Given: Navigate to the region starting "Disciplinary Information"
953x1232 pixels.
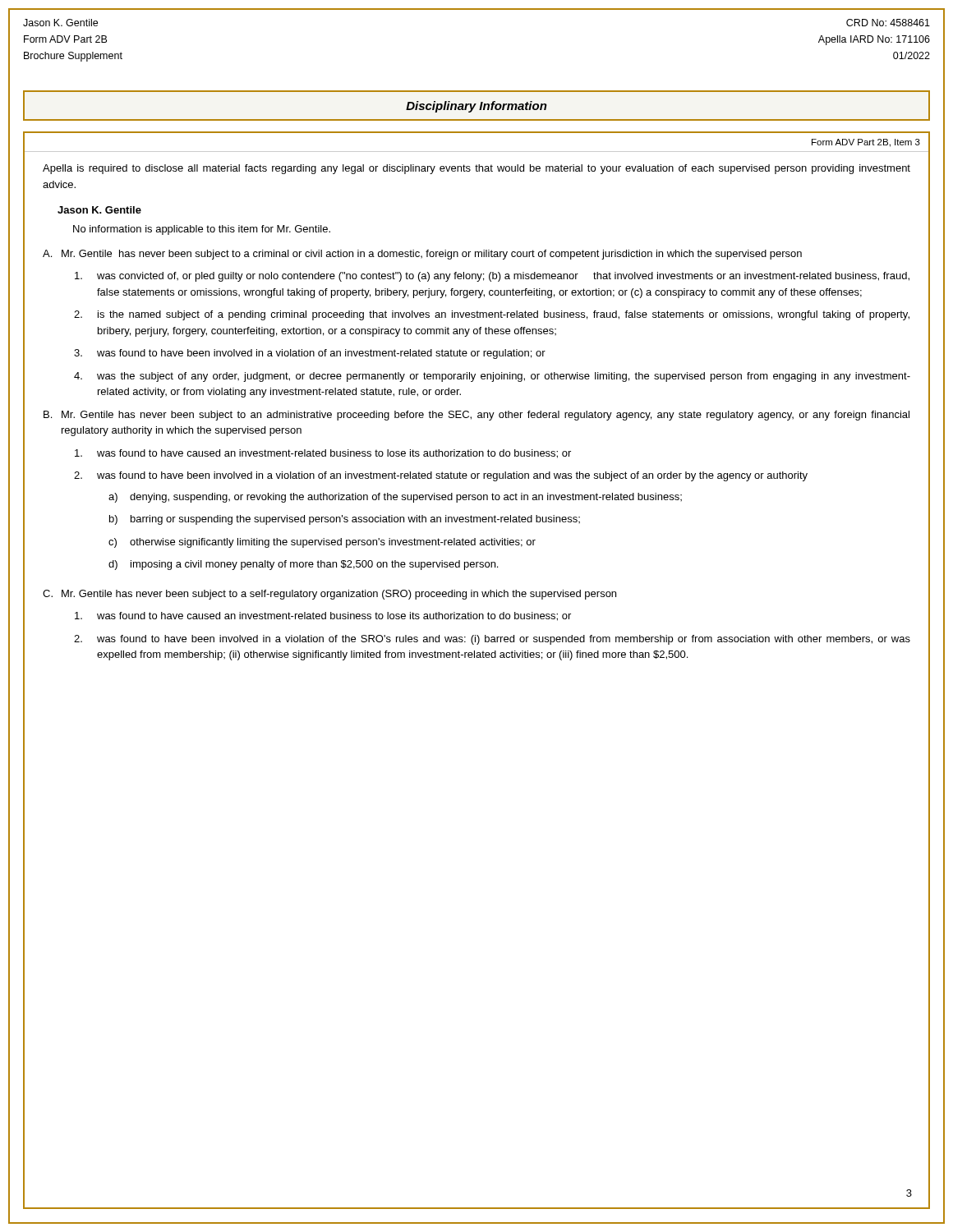Looking at the screenshot, I should coord(476,106).
